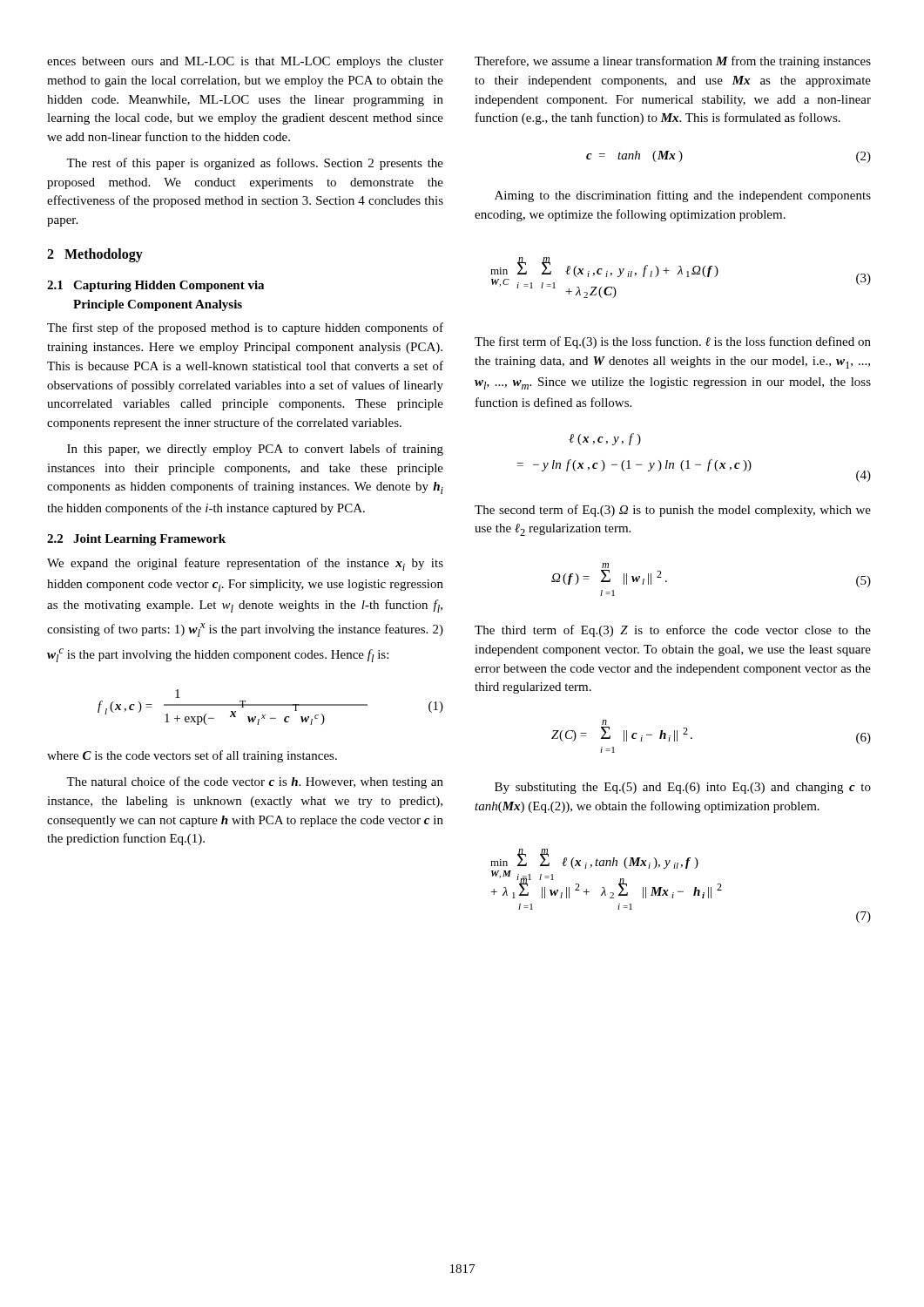Find the region starting "ences between ours"

tap(245, 141)
